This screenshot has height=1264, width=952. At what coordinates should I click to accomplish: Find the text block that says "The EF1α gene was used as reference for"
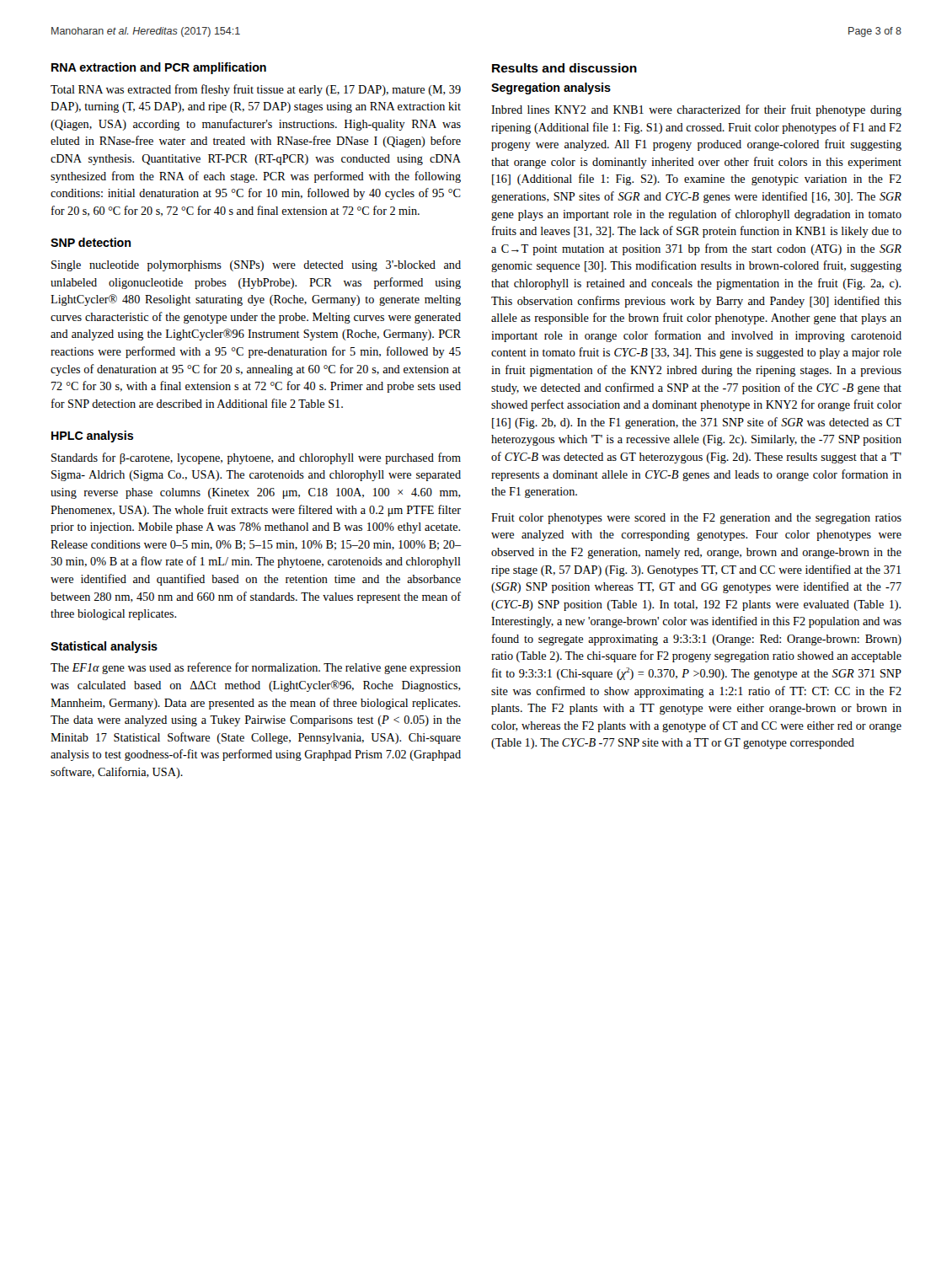pyautogui.click(x=256, y=720)
